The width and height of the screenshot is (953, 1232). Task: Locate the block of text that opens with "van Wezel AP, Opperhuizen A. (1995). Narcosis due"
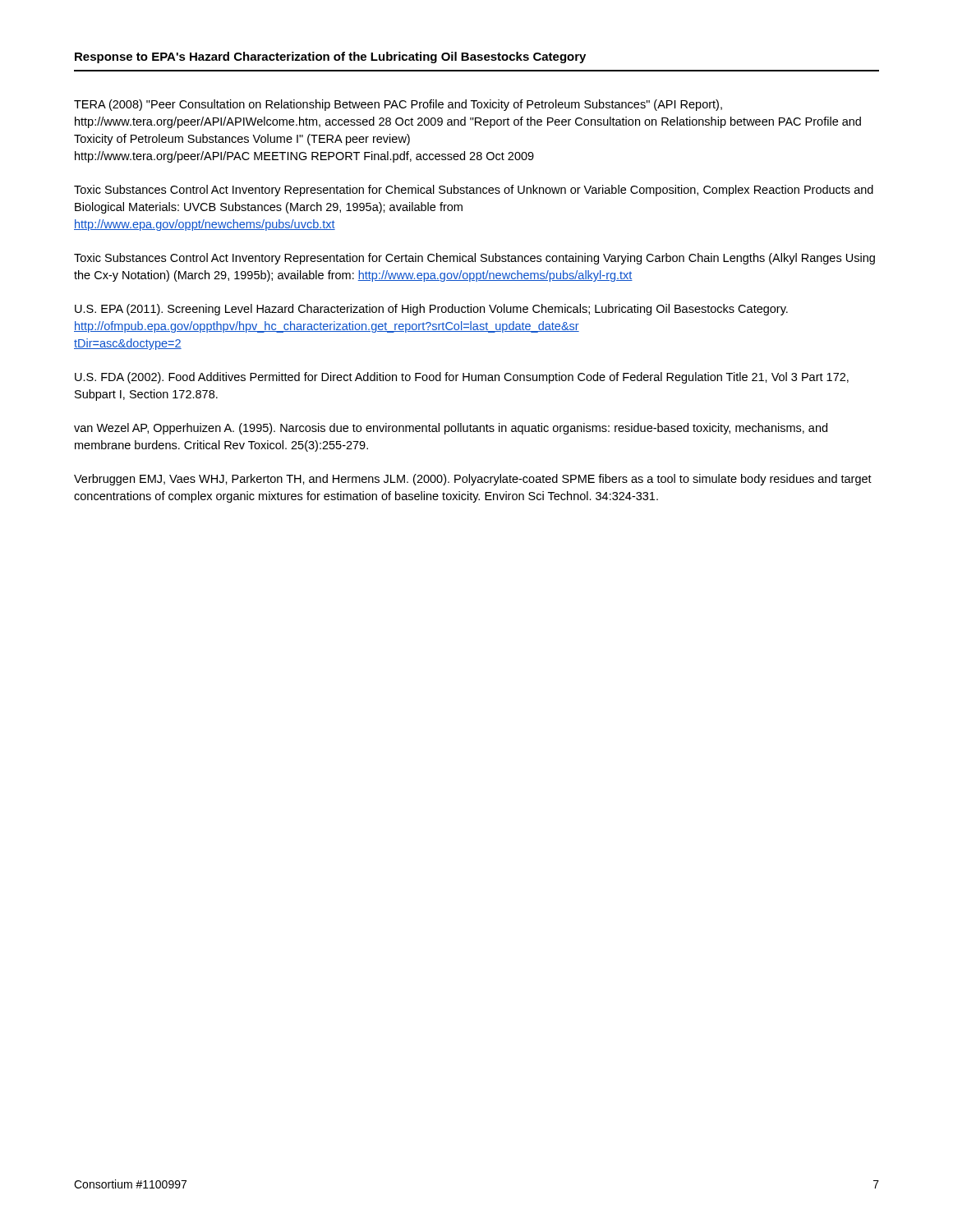coord(451,437)
